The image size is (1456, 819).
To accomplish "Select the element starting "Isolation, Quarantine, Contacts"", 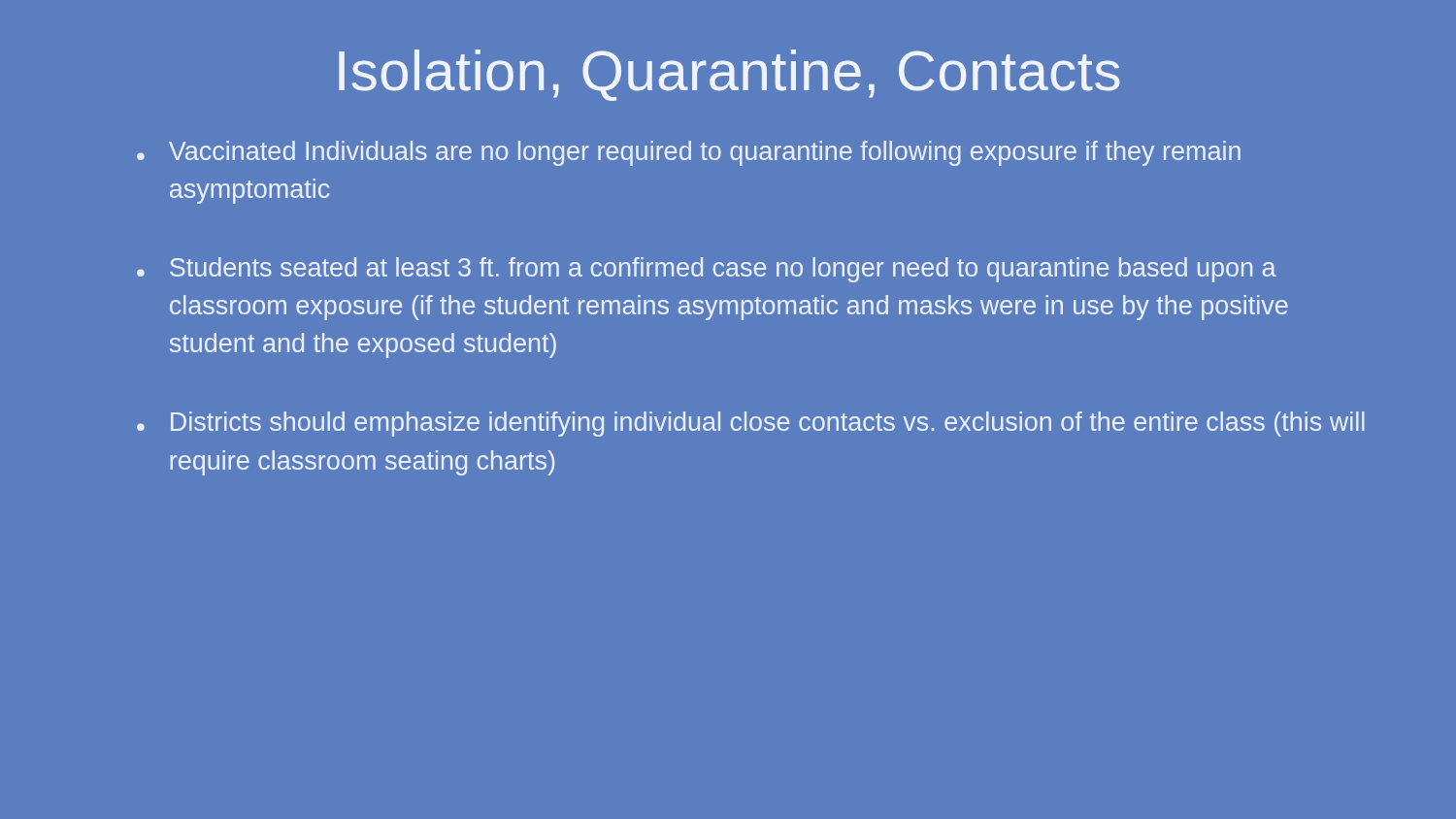I will click(728, 70).
